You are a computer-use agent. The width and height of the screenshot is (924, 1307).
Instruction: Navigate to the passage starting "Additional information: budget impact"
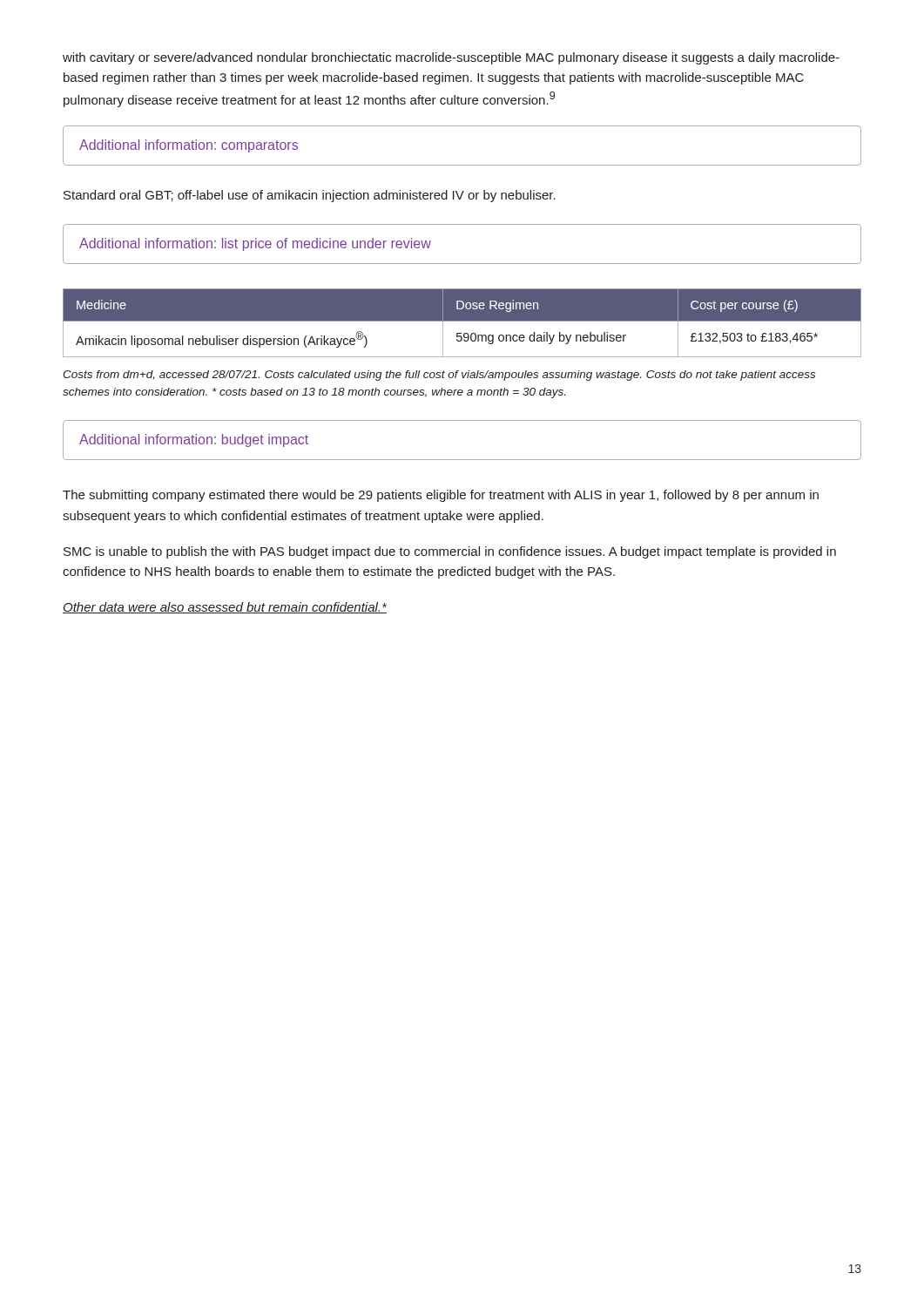point(194,440)
